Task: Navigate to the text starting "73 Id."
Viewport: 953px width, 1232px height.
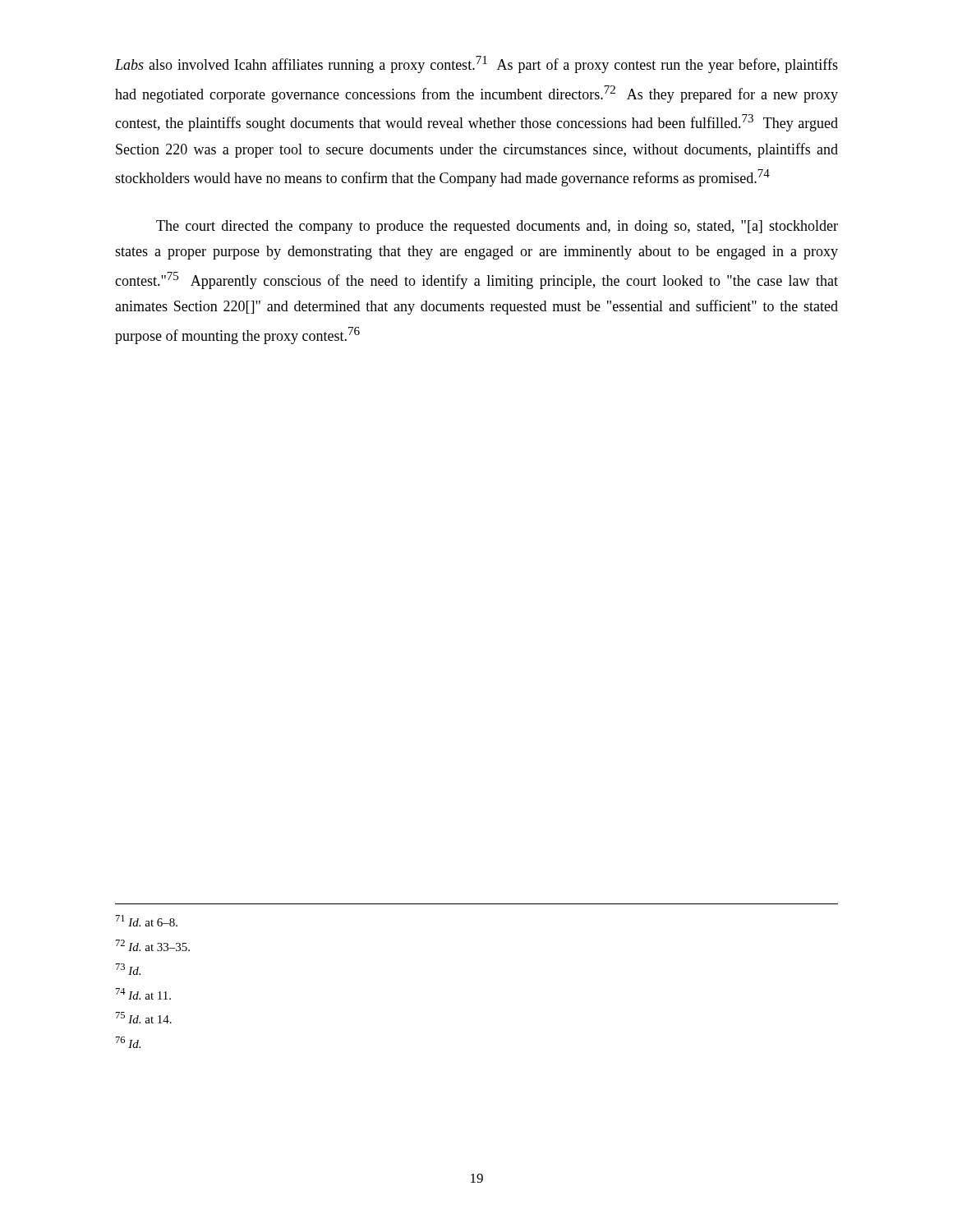Action: pos(128,969)
